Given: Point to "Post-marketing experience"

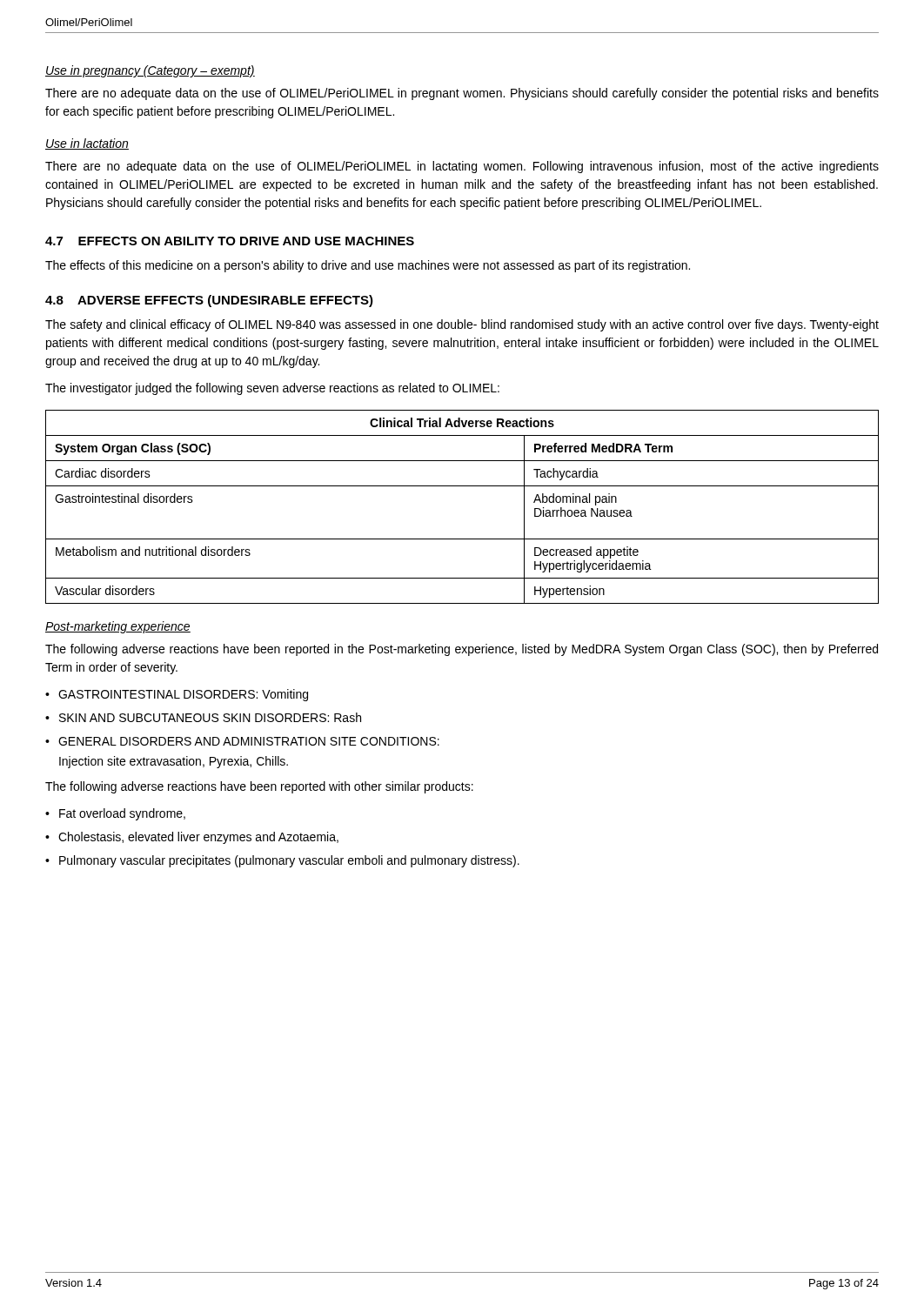Looking at the screenshot, I should pos(118,626).
